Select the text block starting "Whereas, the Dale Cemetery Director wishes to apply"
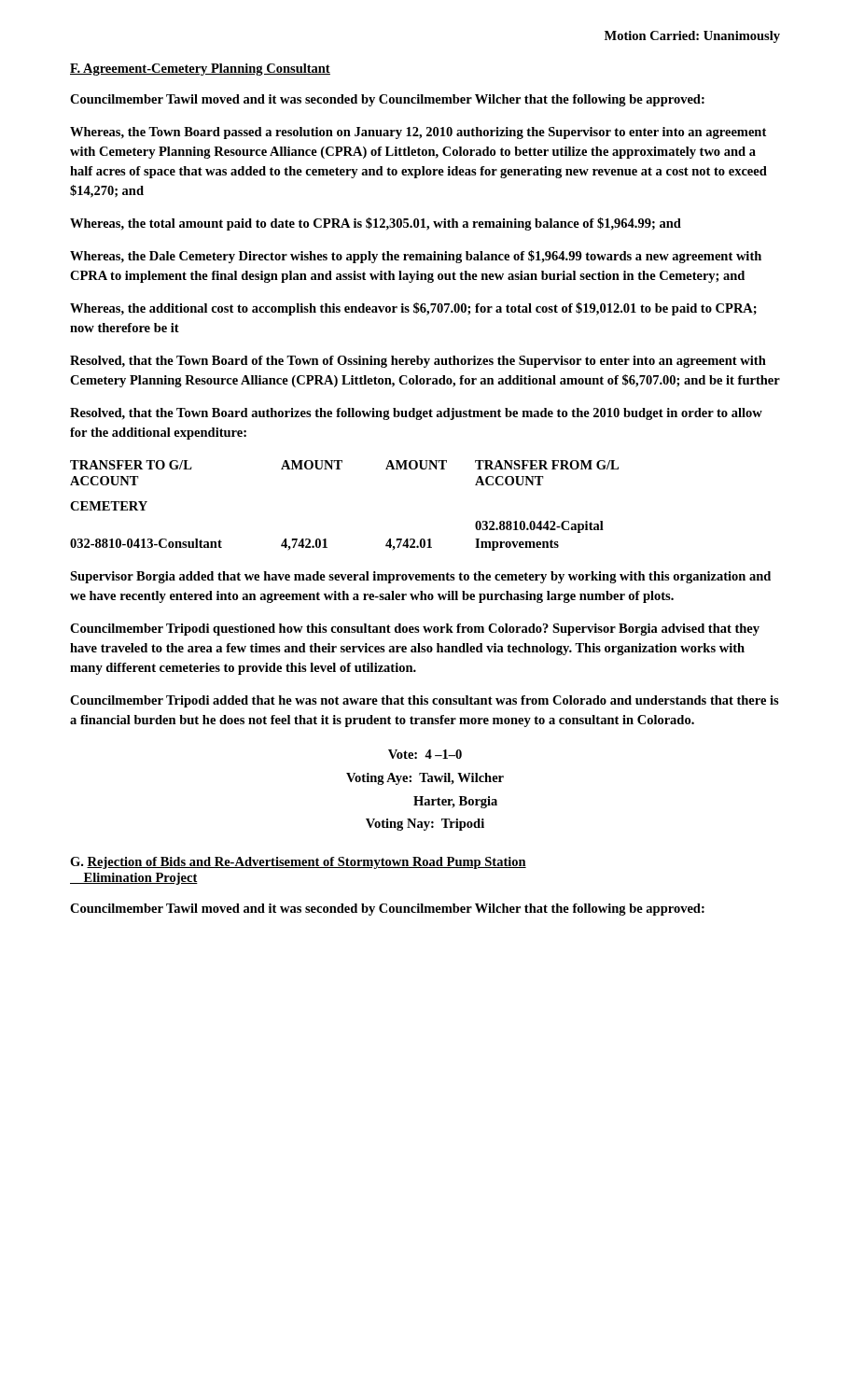Image resolution: width=850 pixels, height=1400 pixels. tap(416, 266)
